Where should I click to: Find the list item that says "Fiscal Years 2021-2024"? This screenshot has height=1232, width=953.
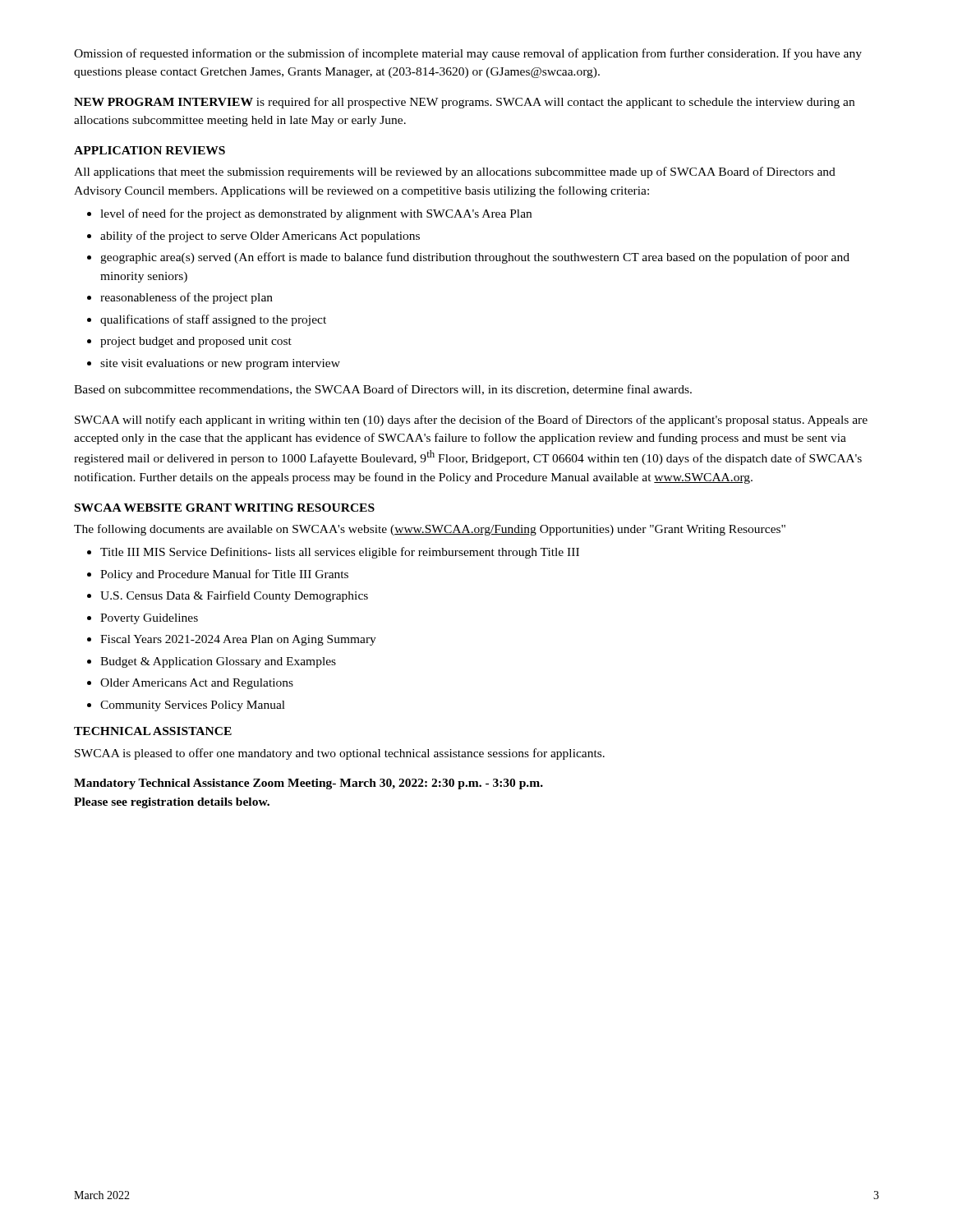point(238,639)
